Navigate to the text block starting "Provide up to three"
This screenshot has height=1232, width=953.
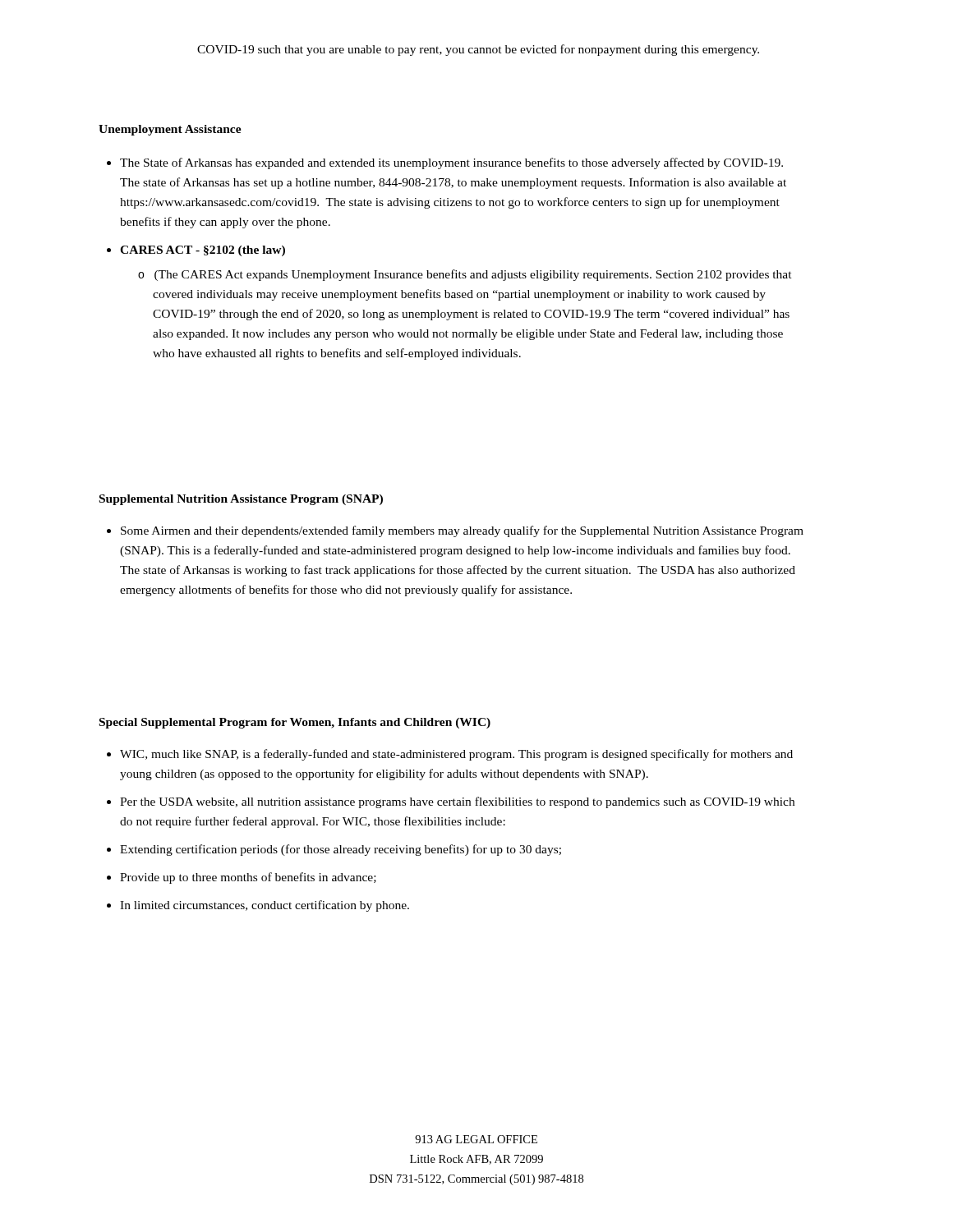click(248, 878)
